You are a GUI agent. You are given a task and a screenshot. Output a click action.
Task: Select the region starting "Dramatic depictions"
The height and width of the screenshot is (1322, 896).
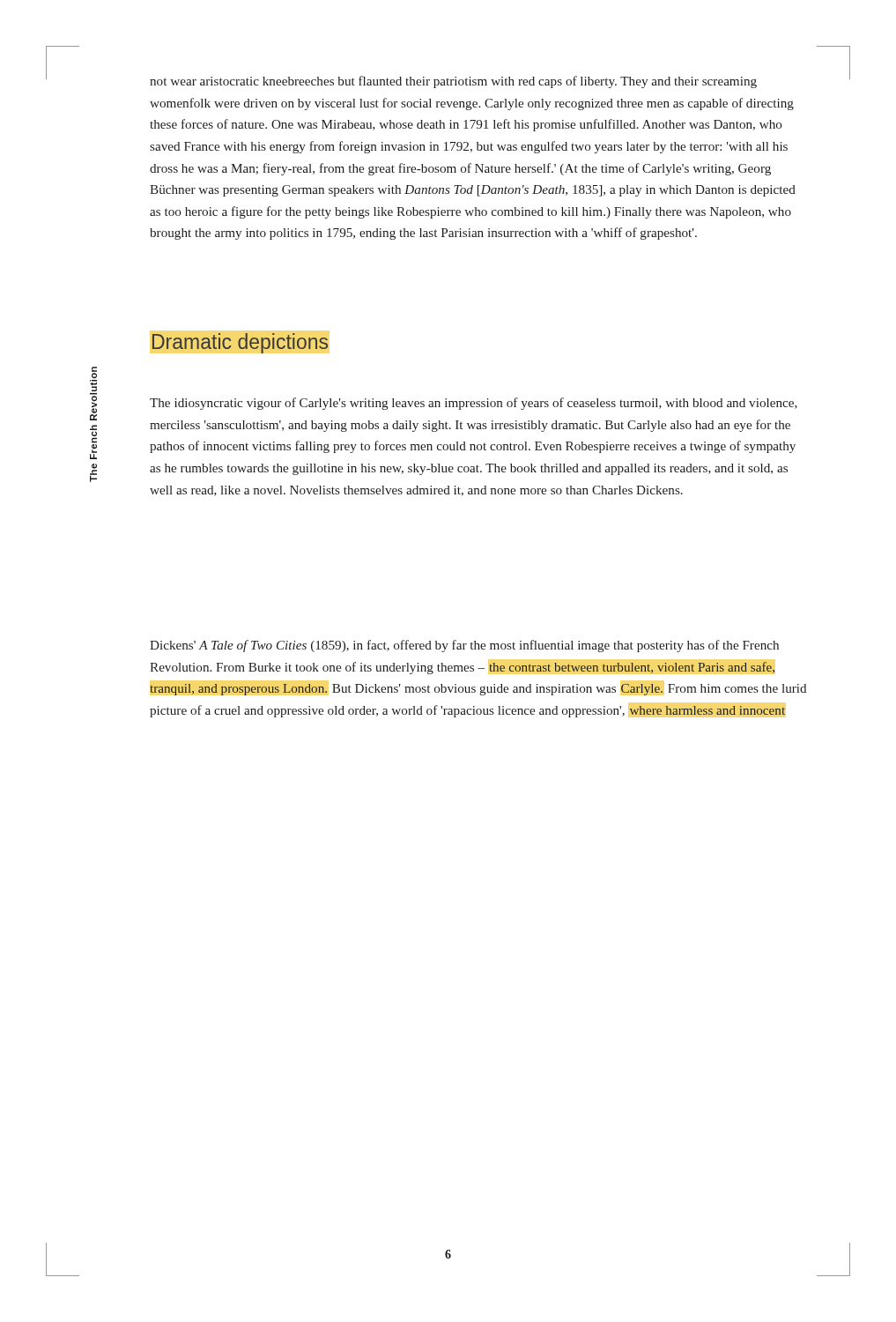[x=240, y=342]
